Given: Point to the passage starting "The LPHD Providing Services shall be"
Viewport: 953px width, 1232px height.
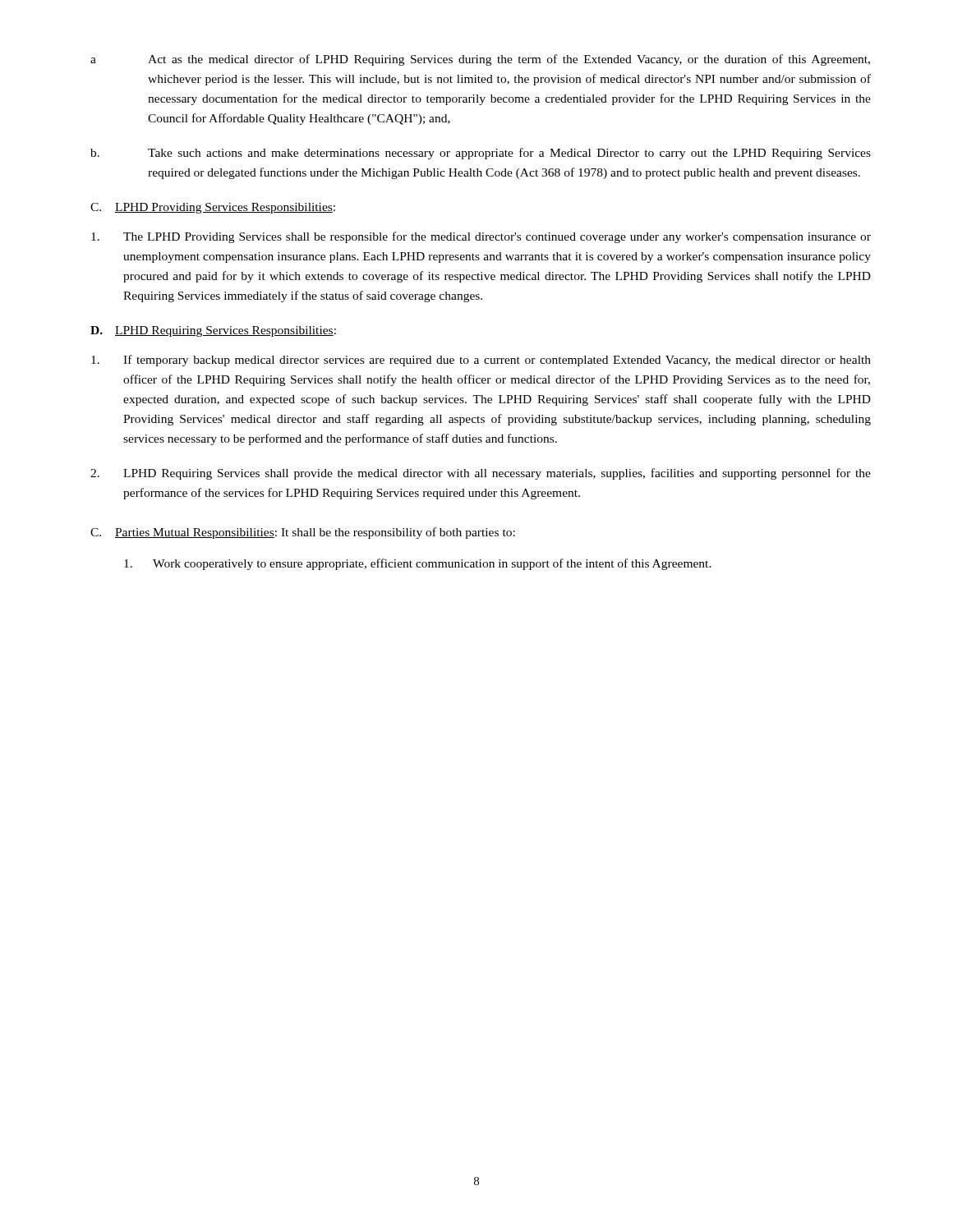Looking at the screenshot, I should pyautogui.click(x=481, y=266).
